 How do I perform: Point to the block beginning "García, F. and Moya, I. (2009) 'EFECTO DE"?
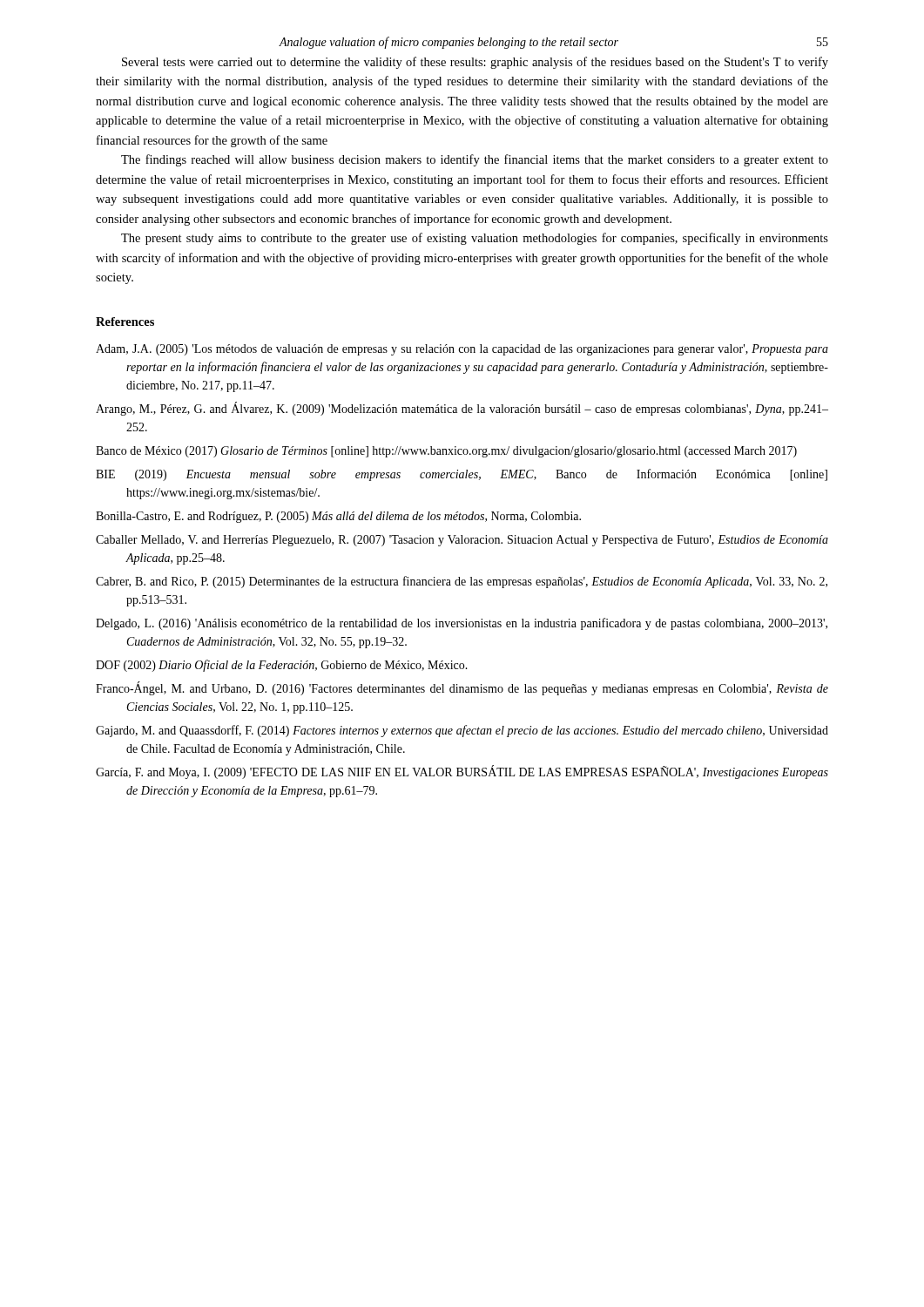coord(462,782)
